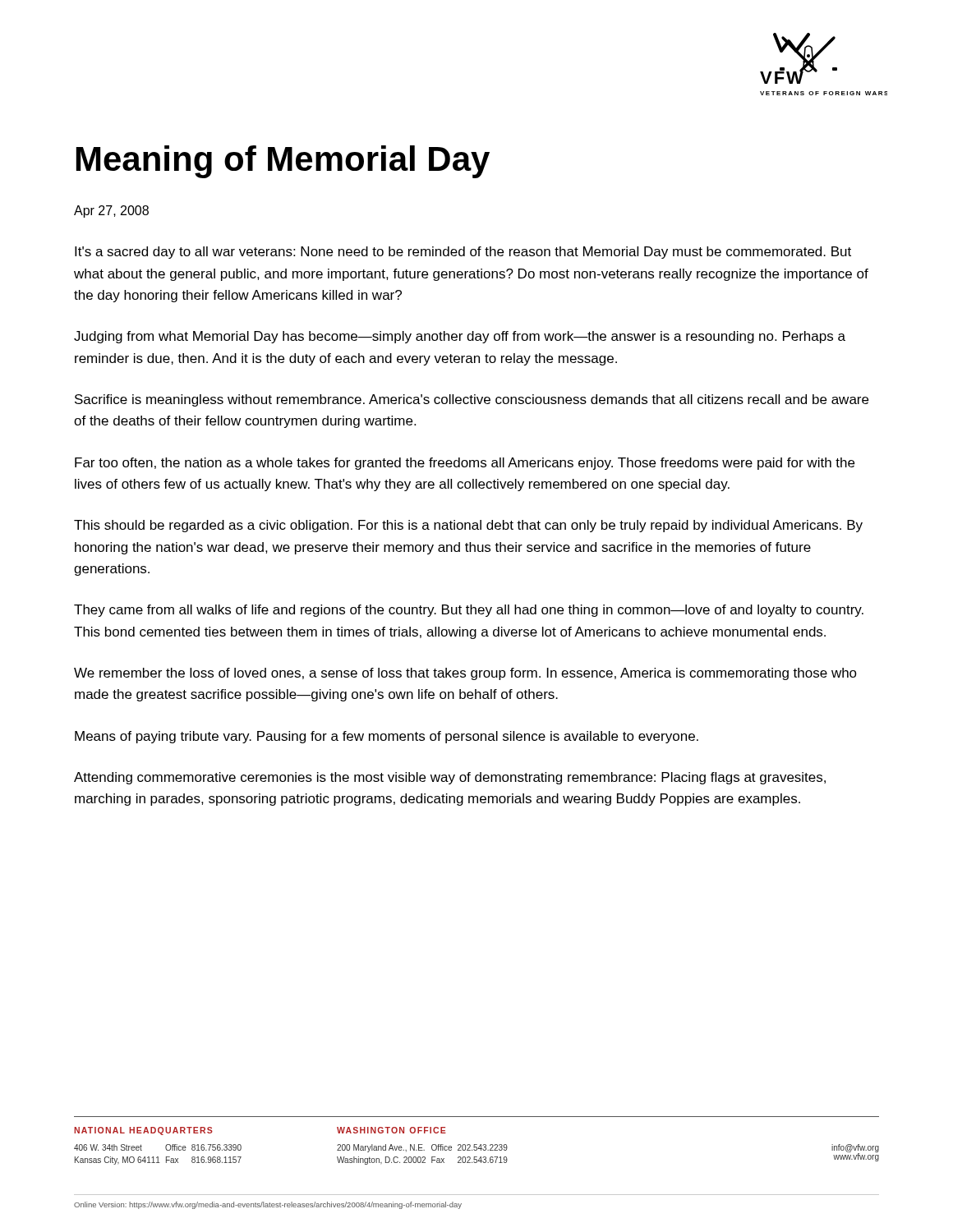Select the passage starting "It's a sacred"
Image resolution: width=953 pixels, height=1232 pixels.
[471, 274]
